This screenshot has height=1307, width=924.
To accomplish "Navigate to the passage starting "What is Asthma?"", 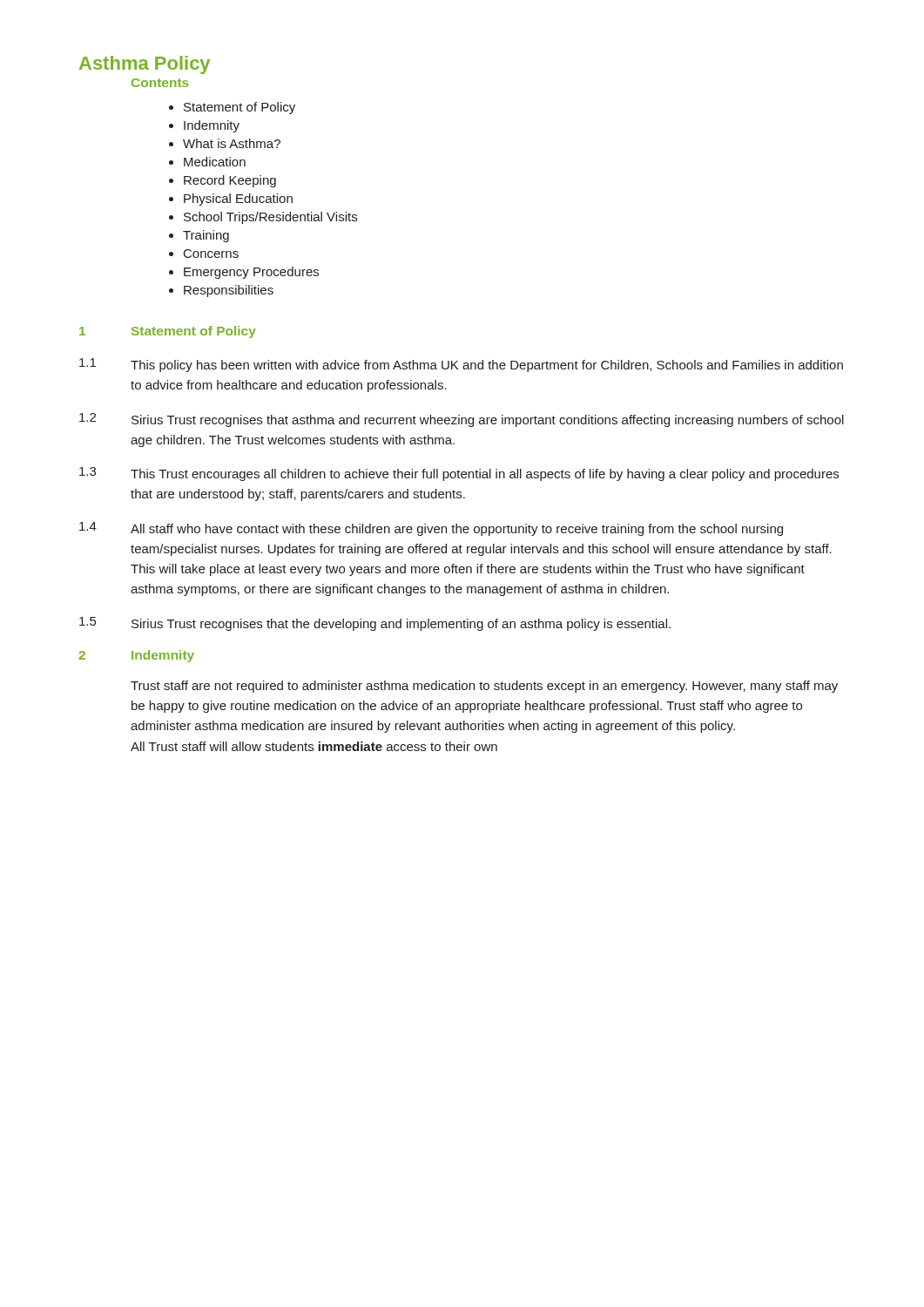I will click(232, 143).
